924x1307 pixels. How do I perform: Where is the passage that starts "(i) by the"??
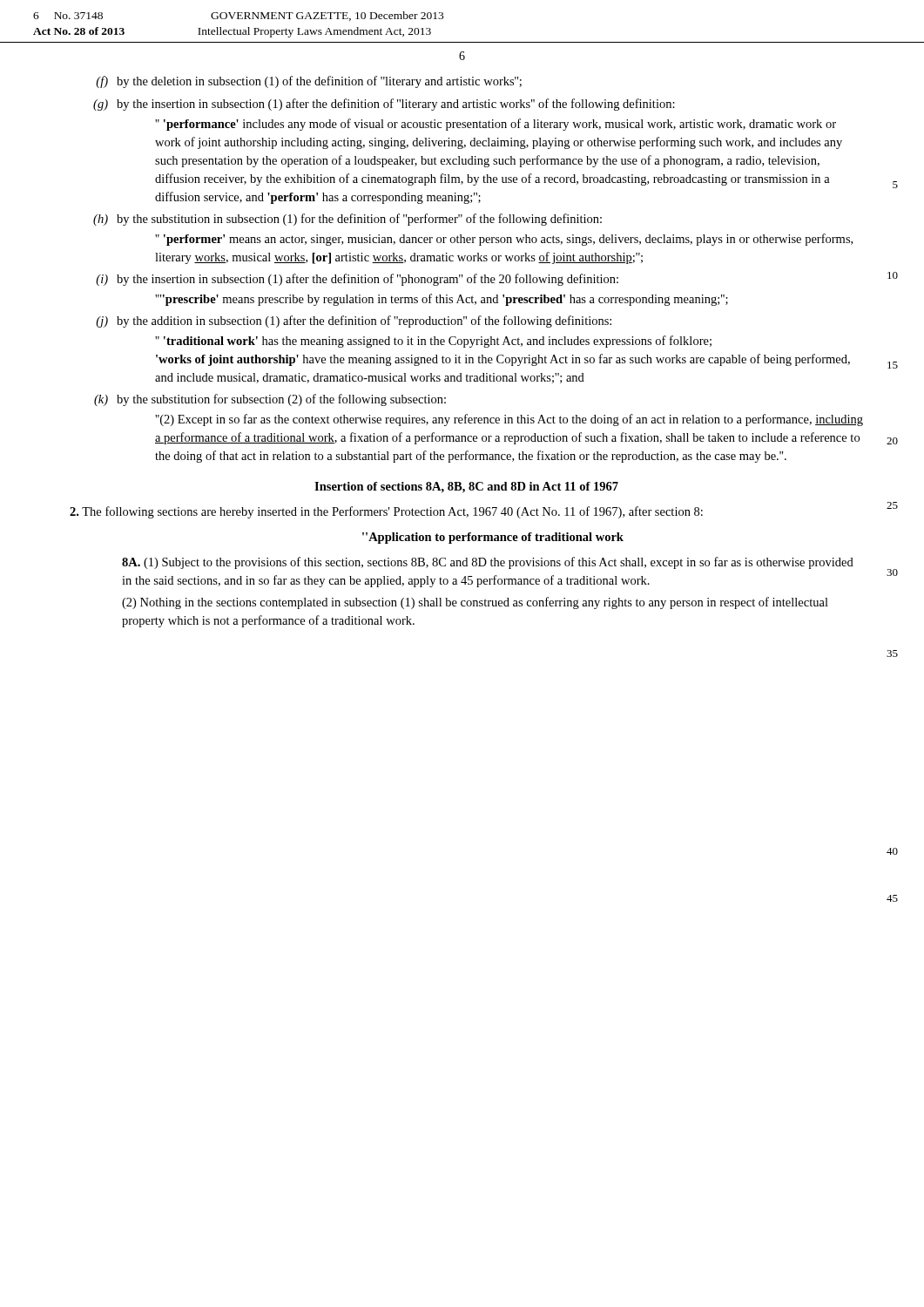tap(399, 289)
